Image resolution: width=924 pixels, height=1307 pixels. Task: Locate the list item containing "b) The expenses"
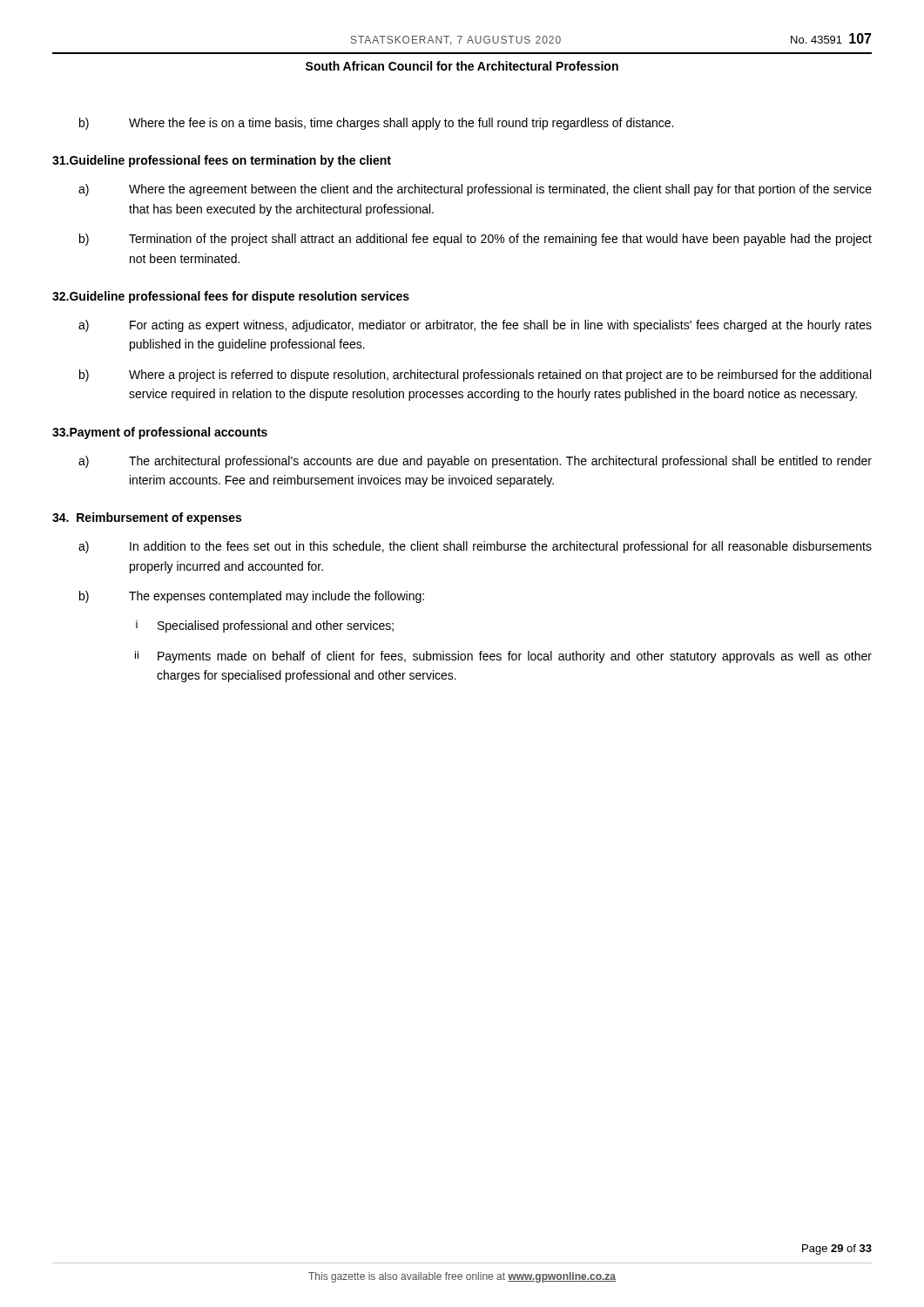[x=252, y=596]
